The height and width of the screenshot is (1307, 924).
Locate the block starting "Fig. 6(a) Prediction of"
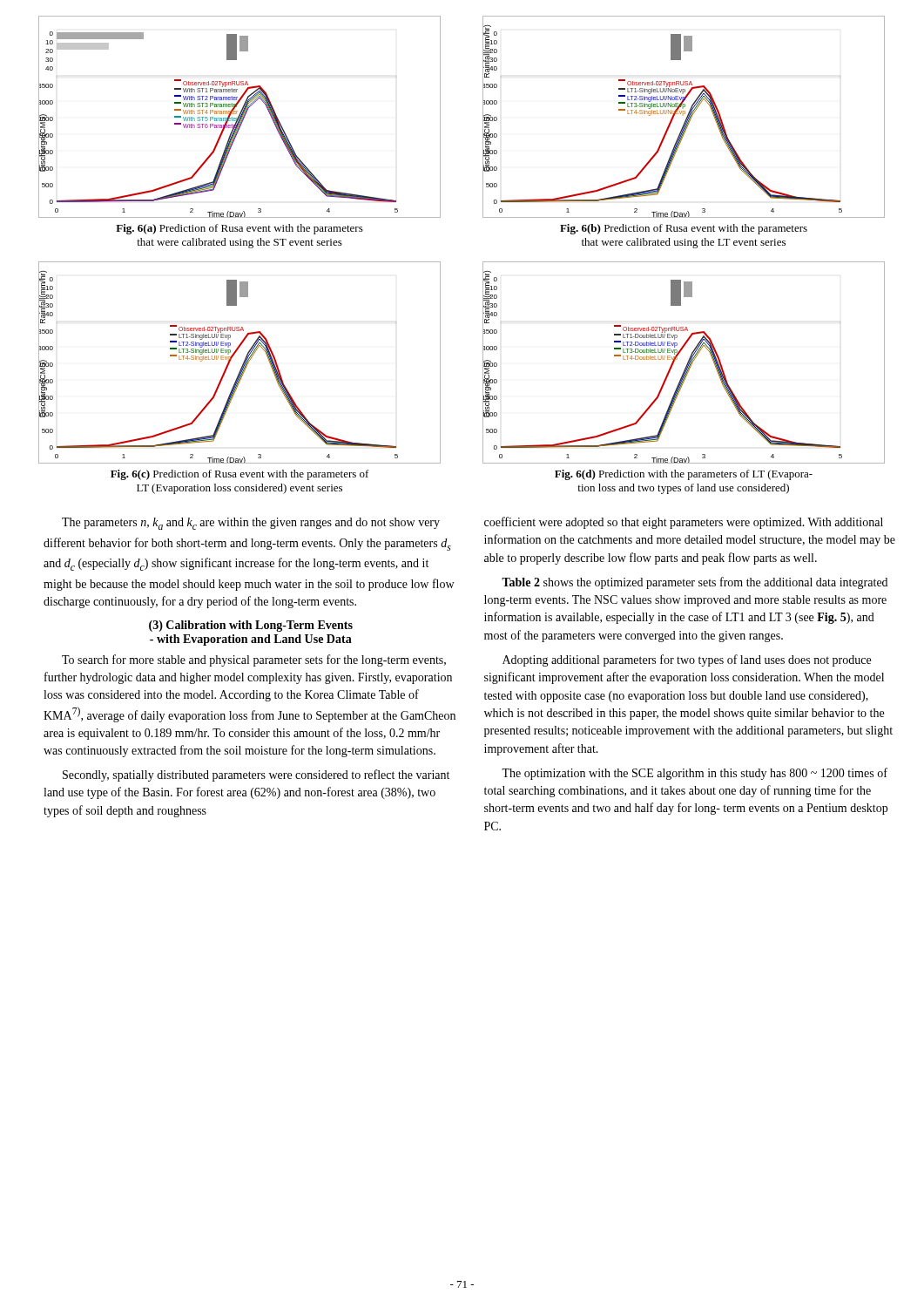click(239, 235)
